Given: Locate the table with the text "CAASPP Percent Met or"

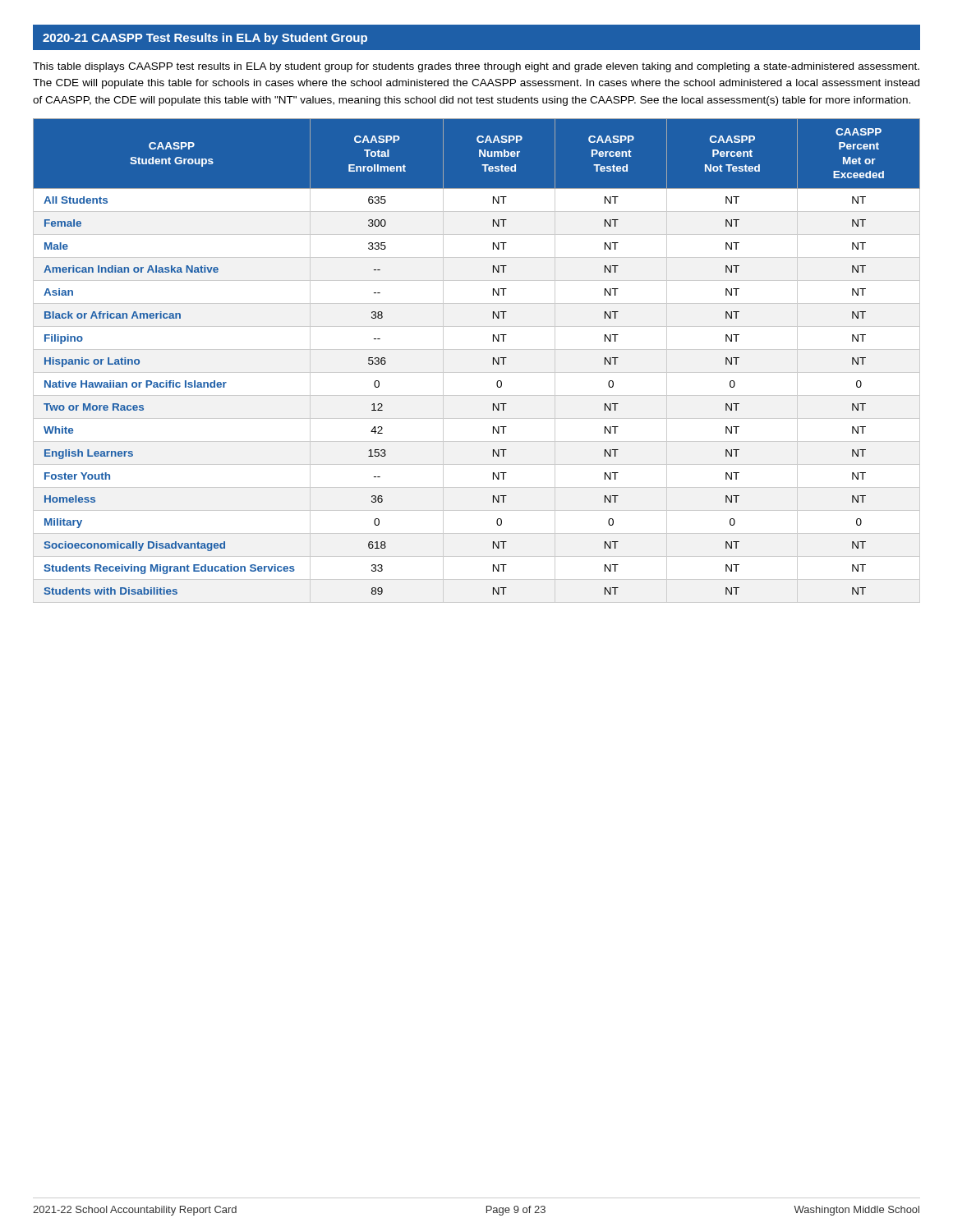Looking at the screenshot, I should pyautogui.click(x=476, y=360).
